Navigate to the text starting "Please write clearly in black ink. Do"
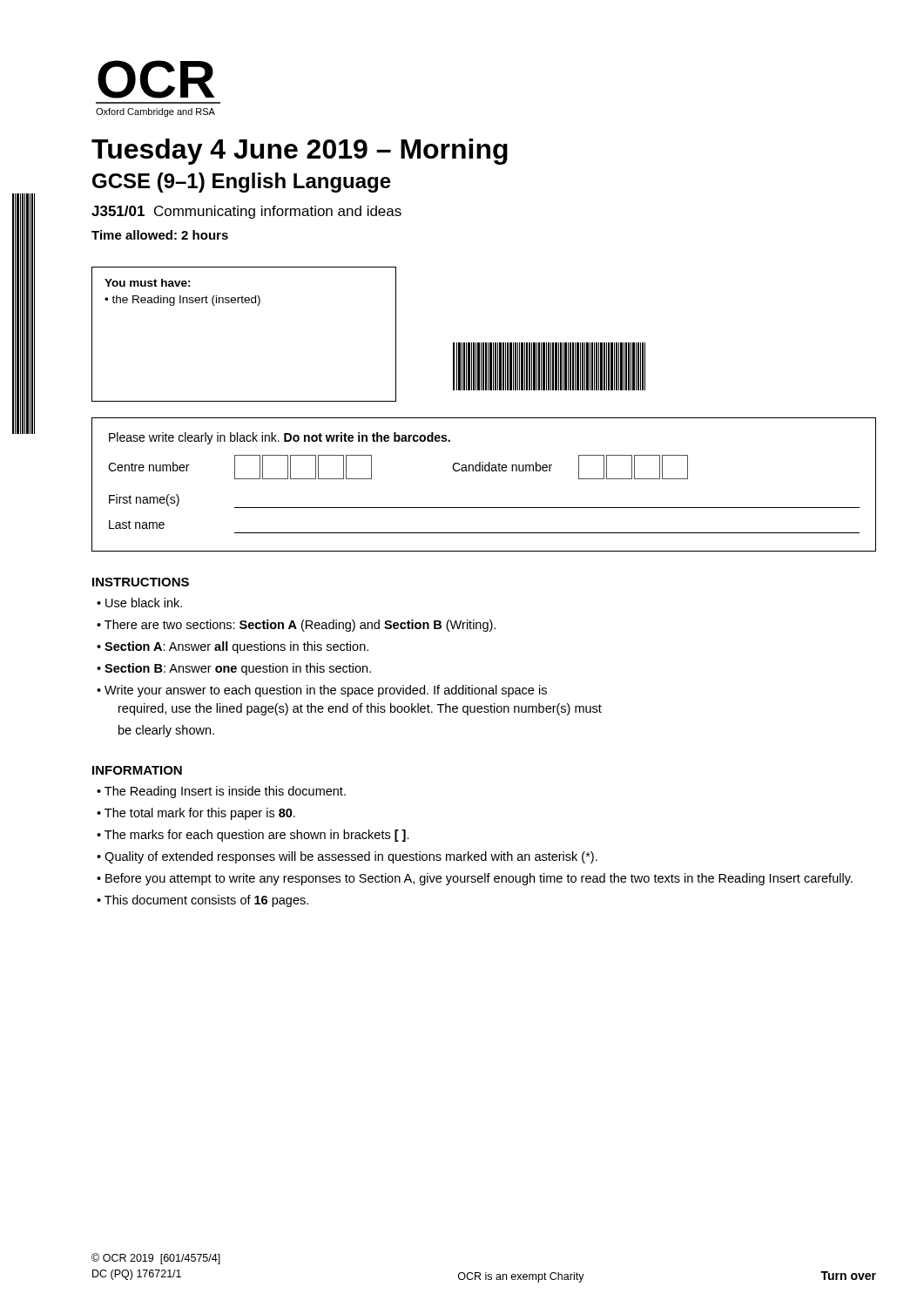This screenshot has height=1307, width=924. coord(484,481)
